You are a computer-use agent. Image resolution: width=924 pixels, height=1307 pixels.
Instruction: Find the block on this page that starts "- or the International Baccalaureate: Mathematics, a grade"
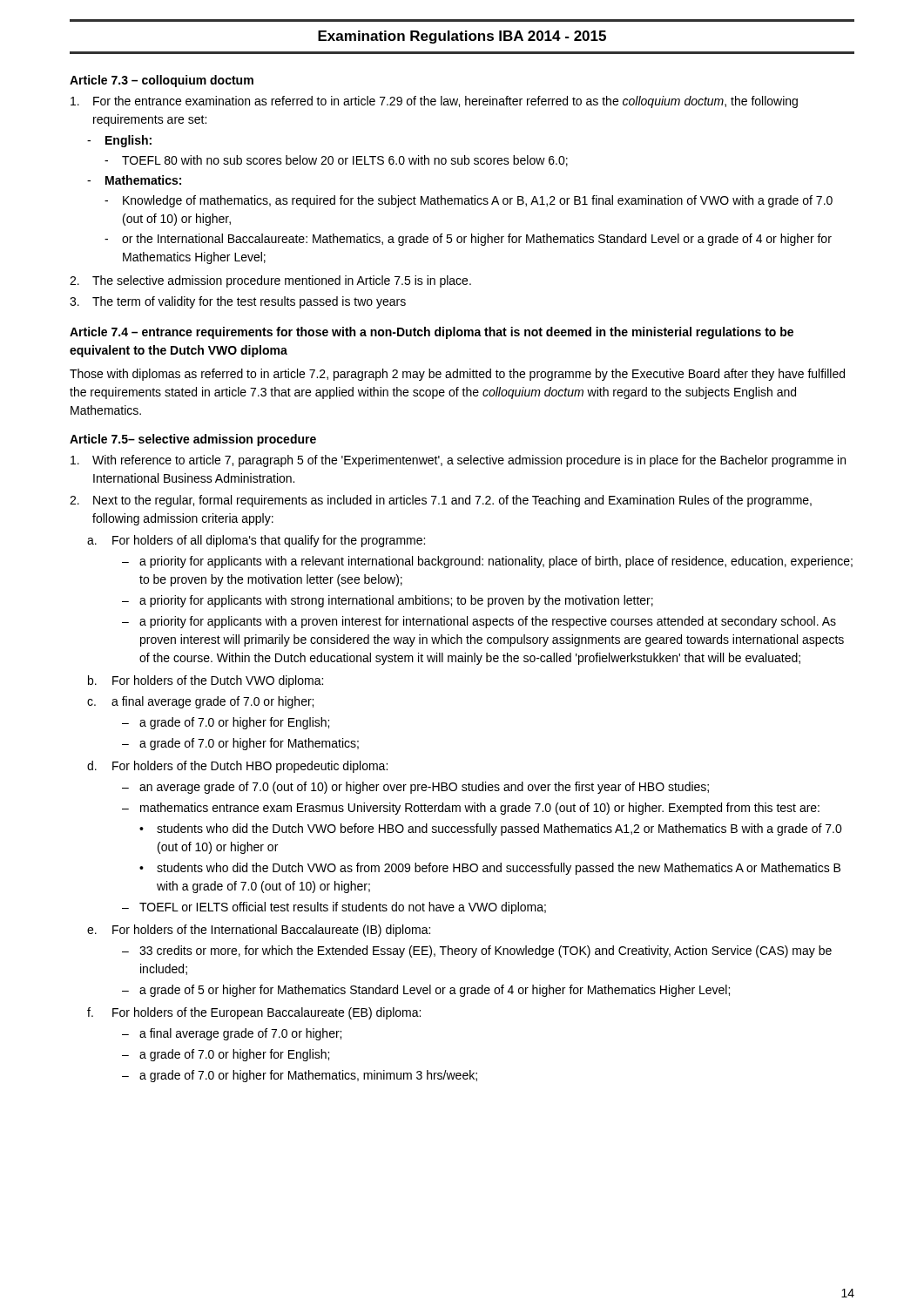(x=479, y=248)
